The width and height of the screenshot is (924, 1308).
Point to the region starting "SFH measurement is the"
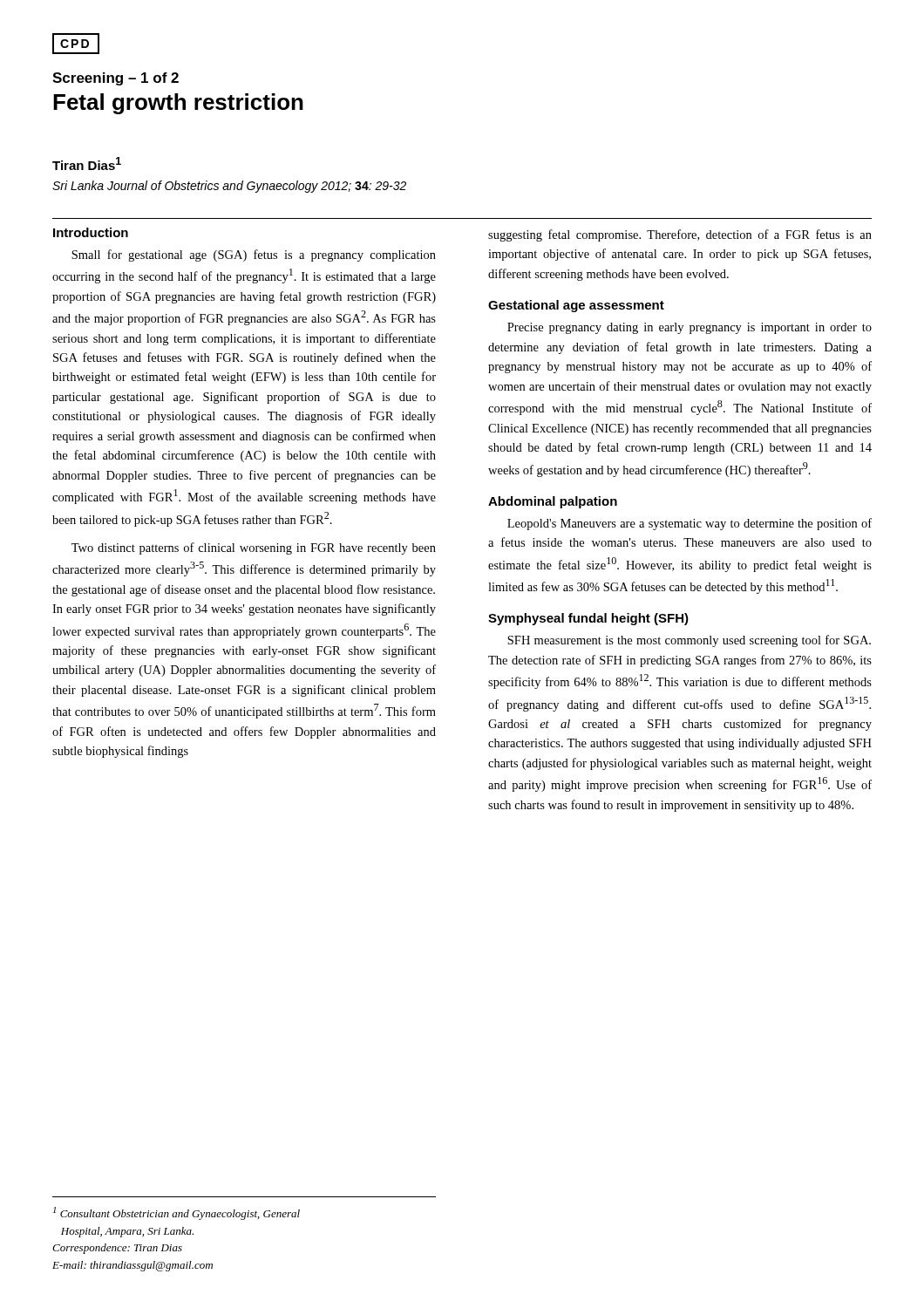coord(680,723)
